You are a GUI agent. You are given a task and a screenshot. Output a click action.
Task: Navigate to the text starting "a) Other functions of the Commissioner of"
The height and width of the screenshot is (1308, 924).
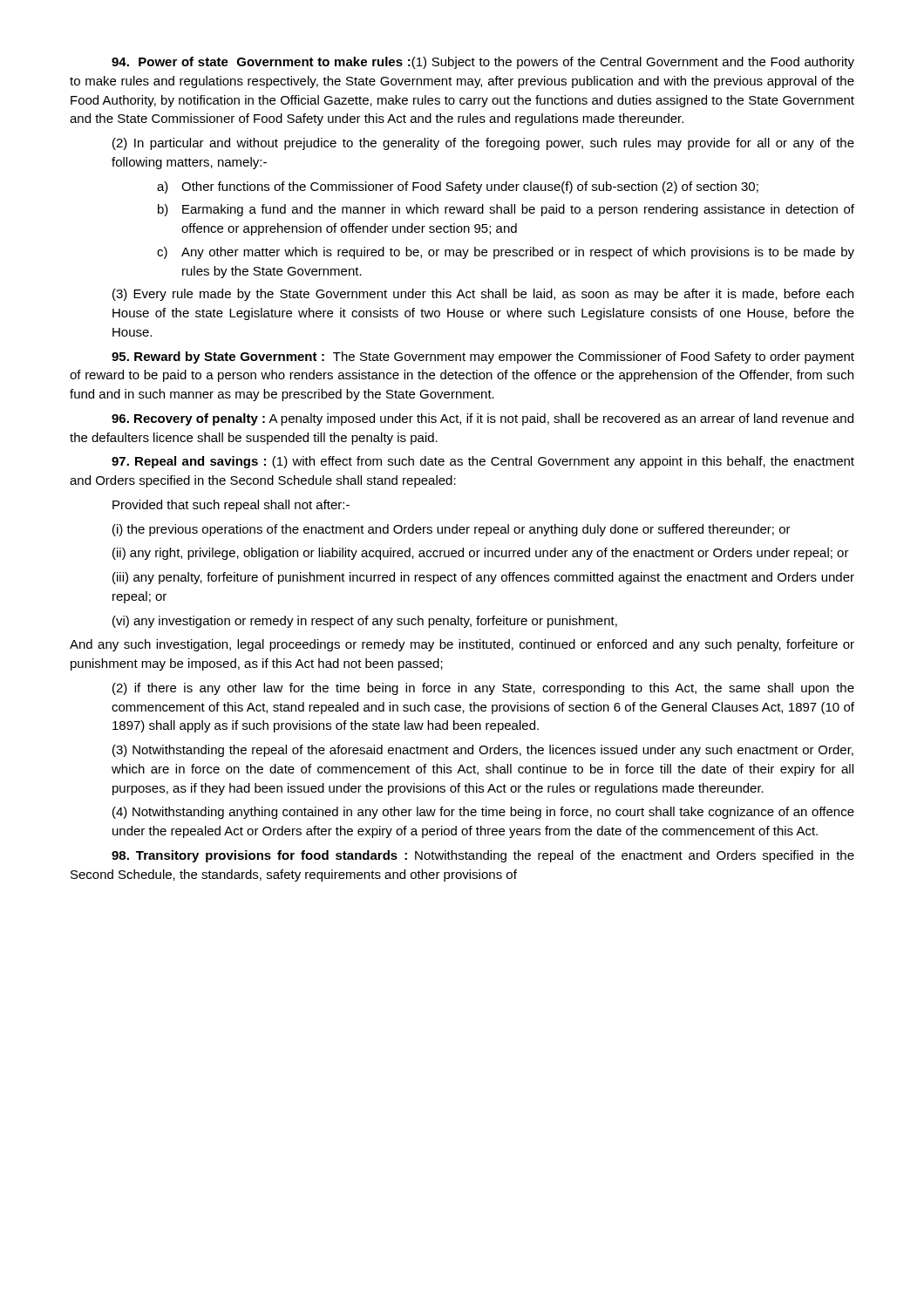[x=458, y=186]
